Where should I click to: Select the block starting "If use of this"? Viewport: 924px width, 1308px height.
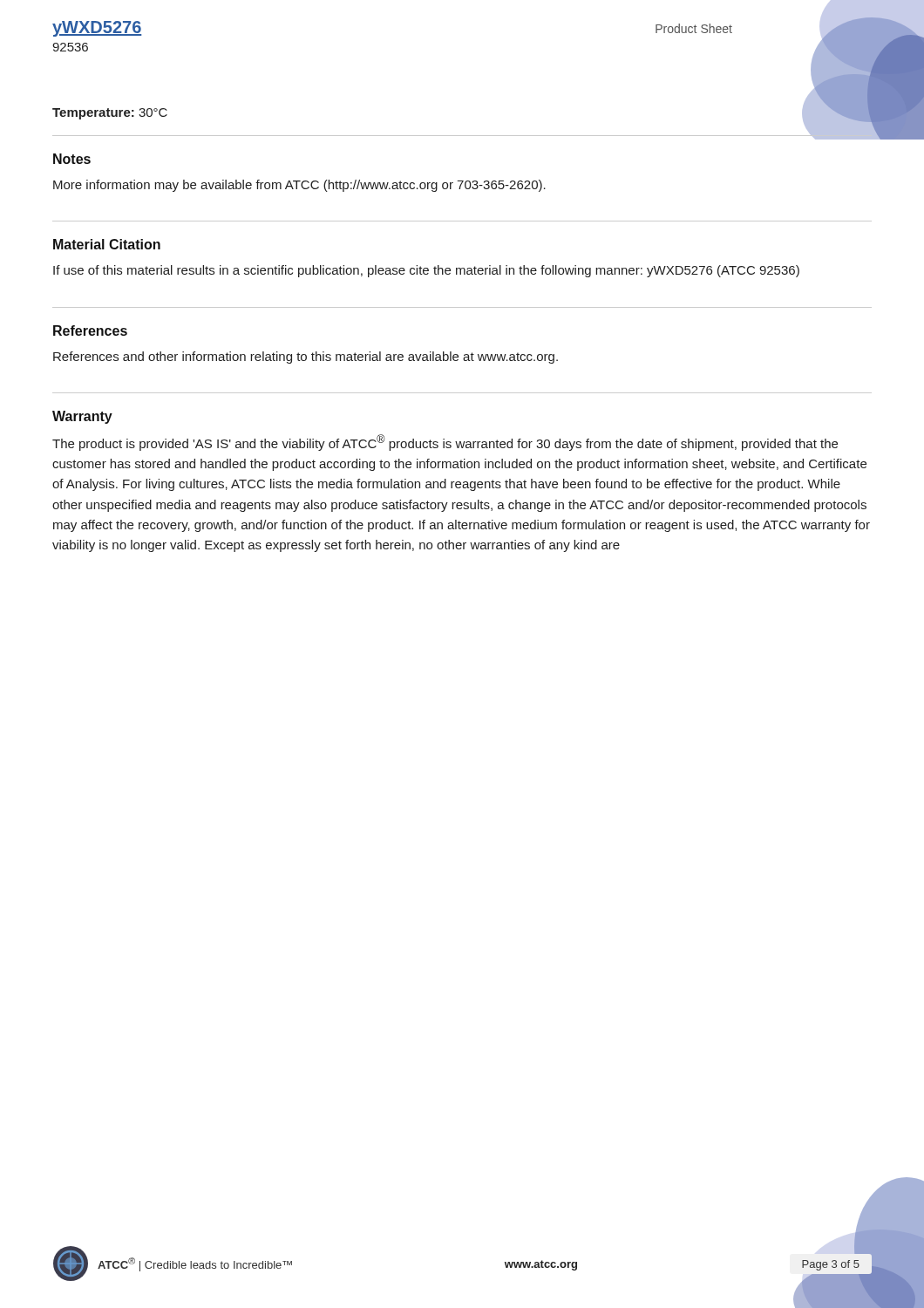point(426,270)
